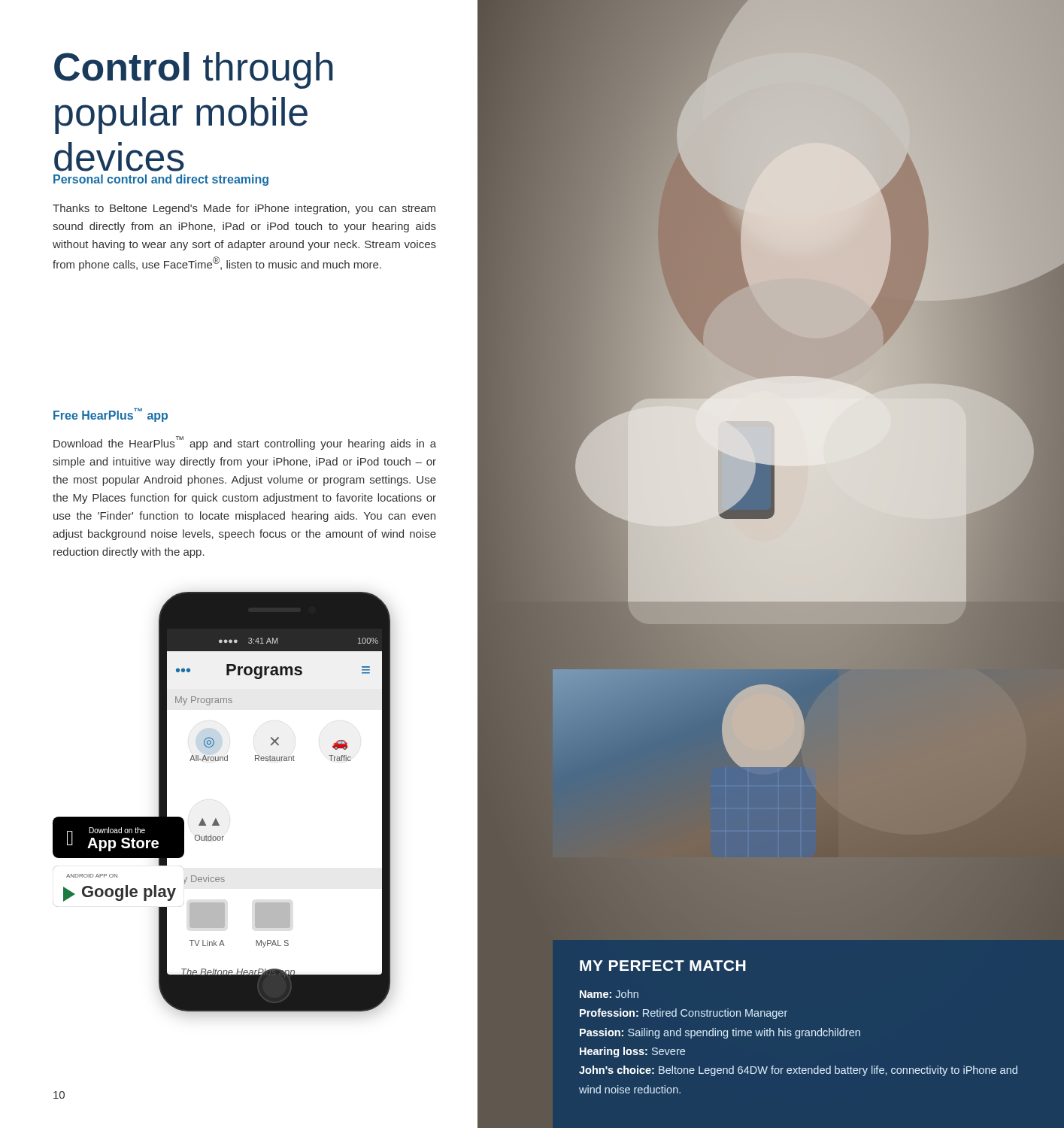This screenshot has height=1128, width=1064.
Task: Click on the block starting "Control throughpopular mobile"
Action: [x=241, y=113]
